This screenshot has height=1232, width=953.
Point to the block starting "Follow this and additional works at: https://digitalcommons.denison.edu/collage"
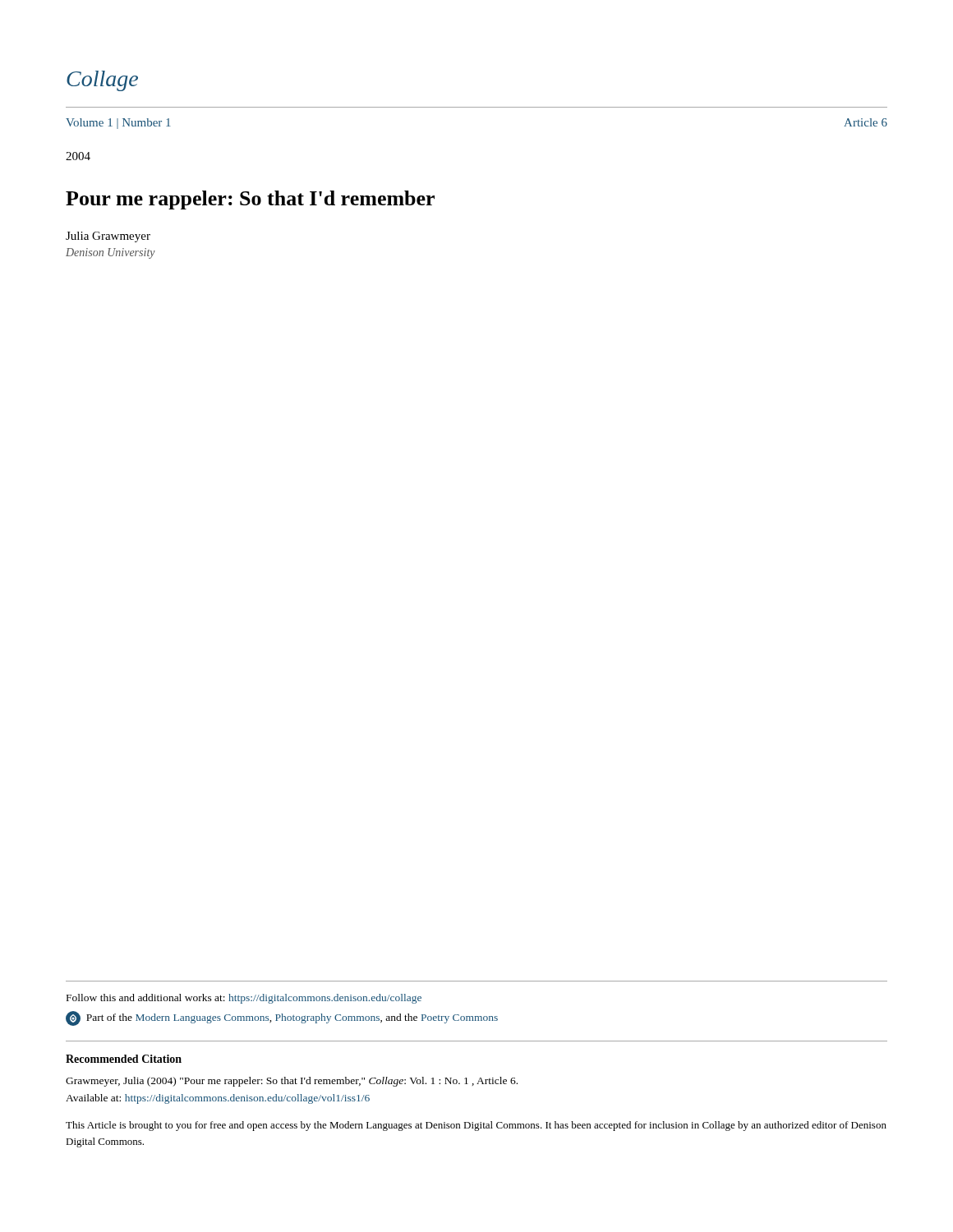244,997
